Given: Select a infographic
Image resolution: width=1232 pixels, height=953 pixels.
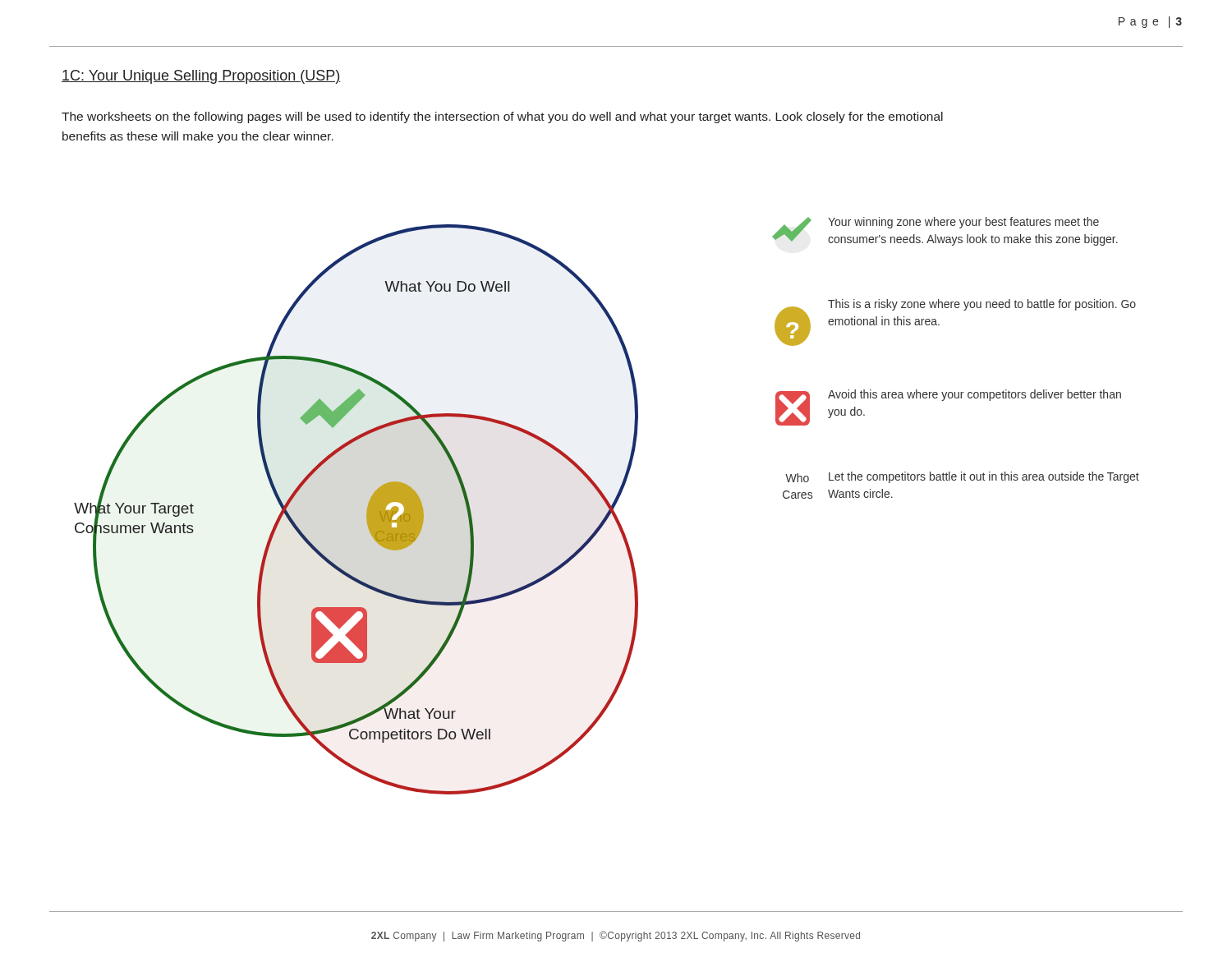Looking at the screenshot, I should click(x=402, y=501).
